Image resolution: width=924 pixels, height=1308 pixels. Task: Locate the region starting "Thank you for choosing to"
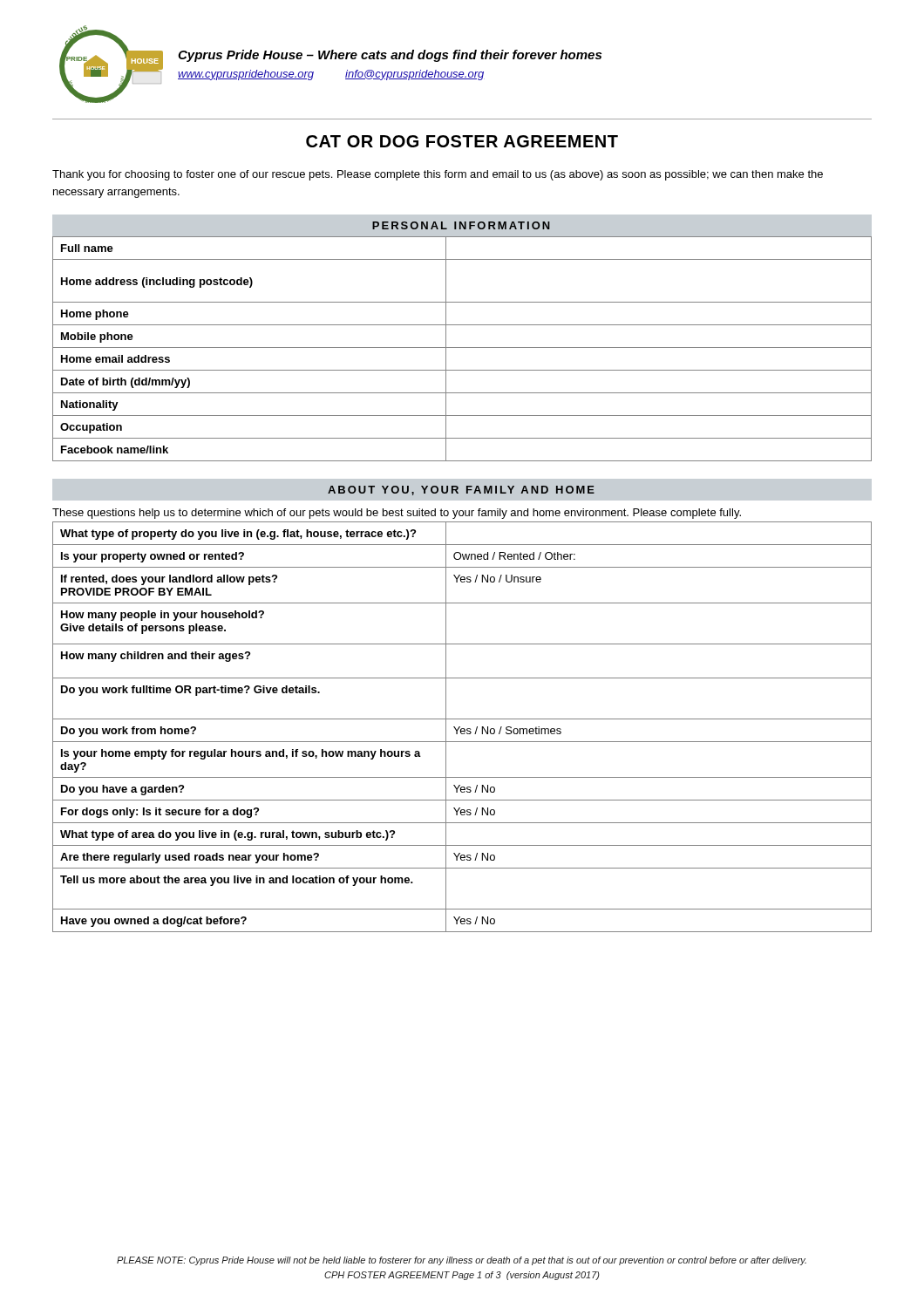pyautogui.click(x=438, y=183)
